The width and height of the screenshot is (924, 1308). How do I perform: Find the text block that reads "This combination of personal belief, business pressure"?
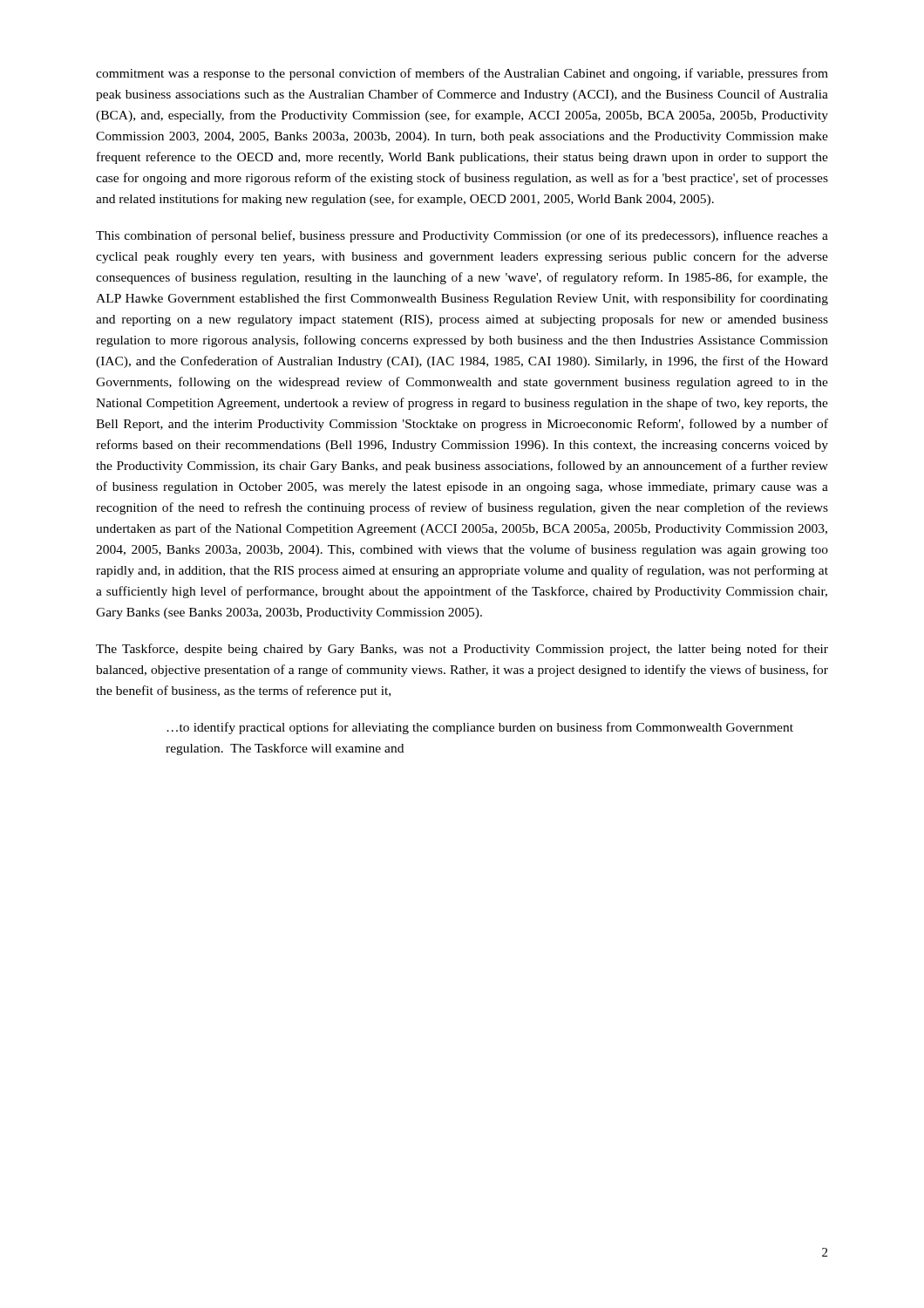pyautogui.click(x=462, y=424)
